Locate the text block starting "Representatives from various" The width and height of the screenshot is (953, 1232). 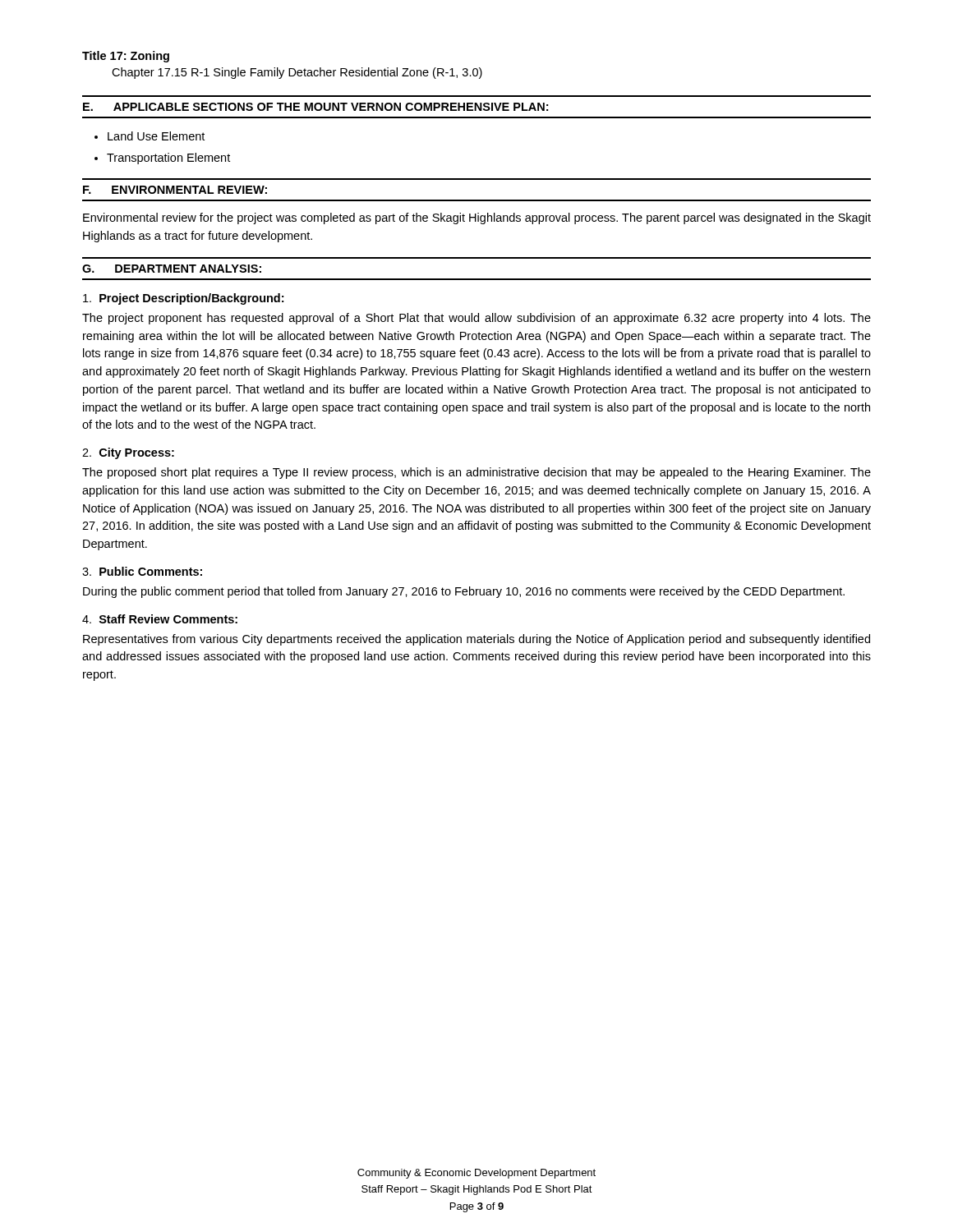pyautogui.click(x=476, y=656)
